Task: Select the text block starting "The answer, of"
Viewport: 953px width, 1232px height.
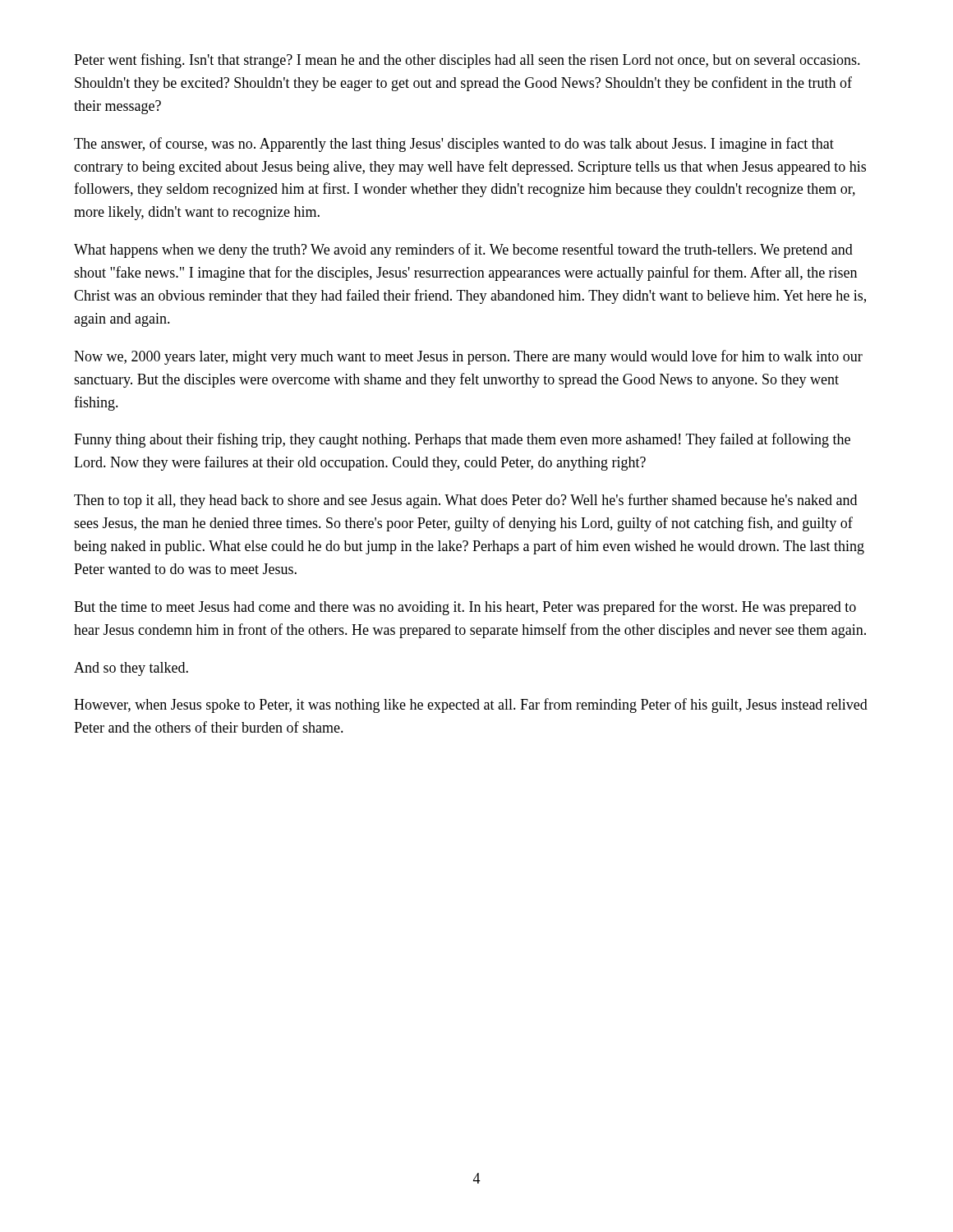Action: [x=470, y=178]
